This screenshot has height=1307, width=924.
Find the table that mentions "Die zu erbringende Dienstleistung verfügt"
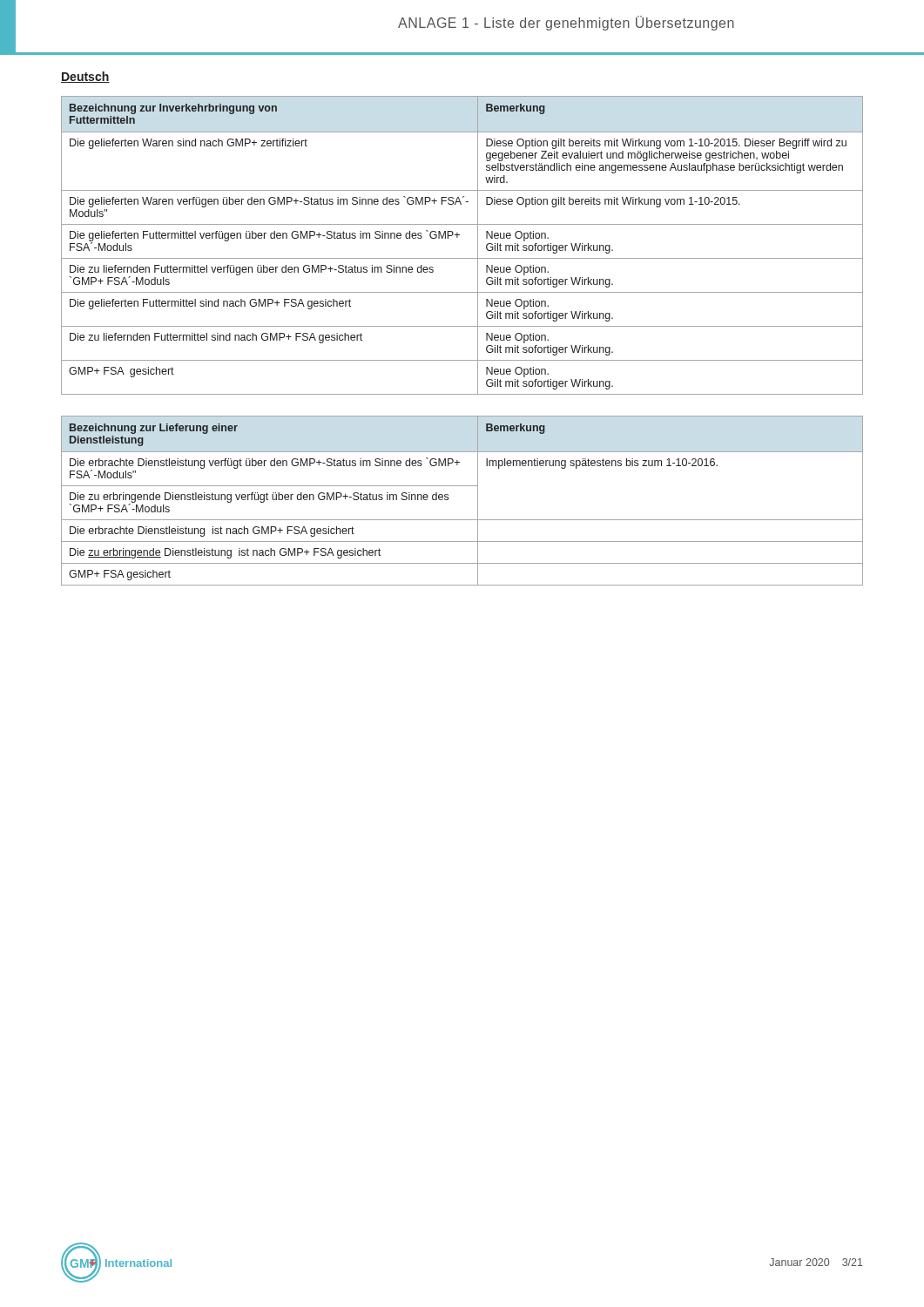(462, 501)
